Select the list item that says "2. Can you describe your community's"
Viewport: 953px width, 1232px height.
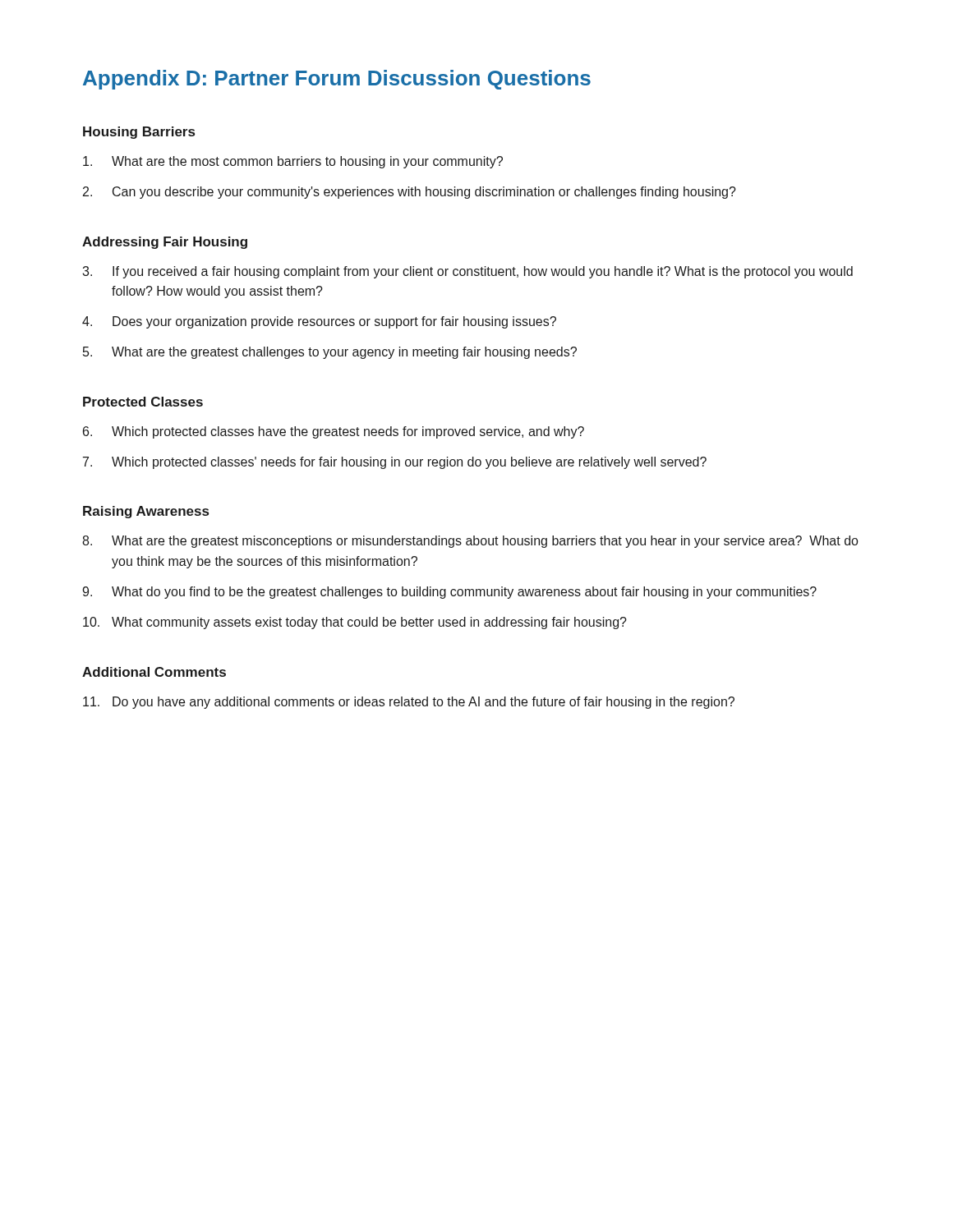coord(476,192)
